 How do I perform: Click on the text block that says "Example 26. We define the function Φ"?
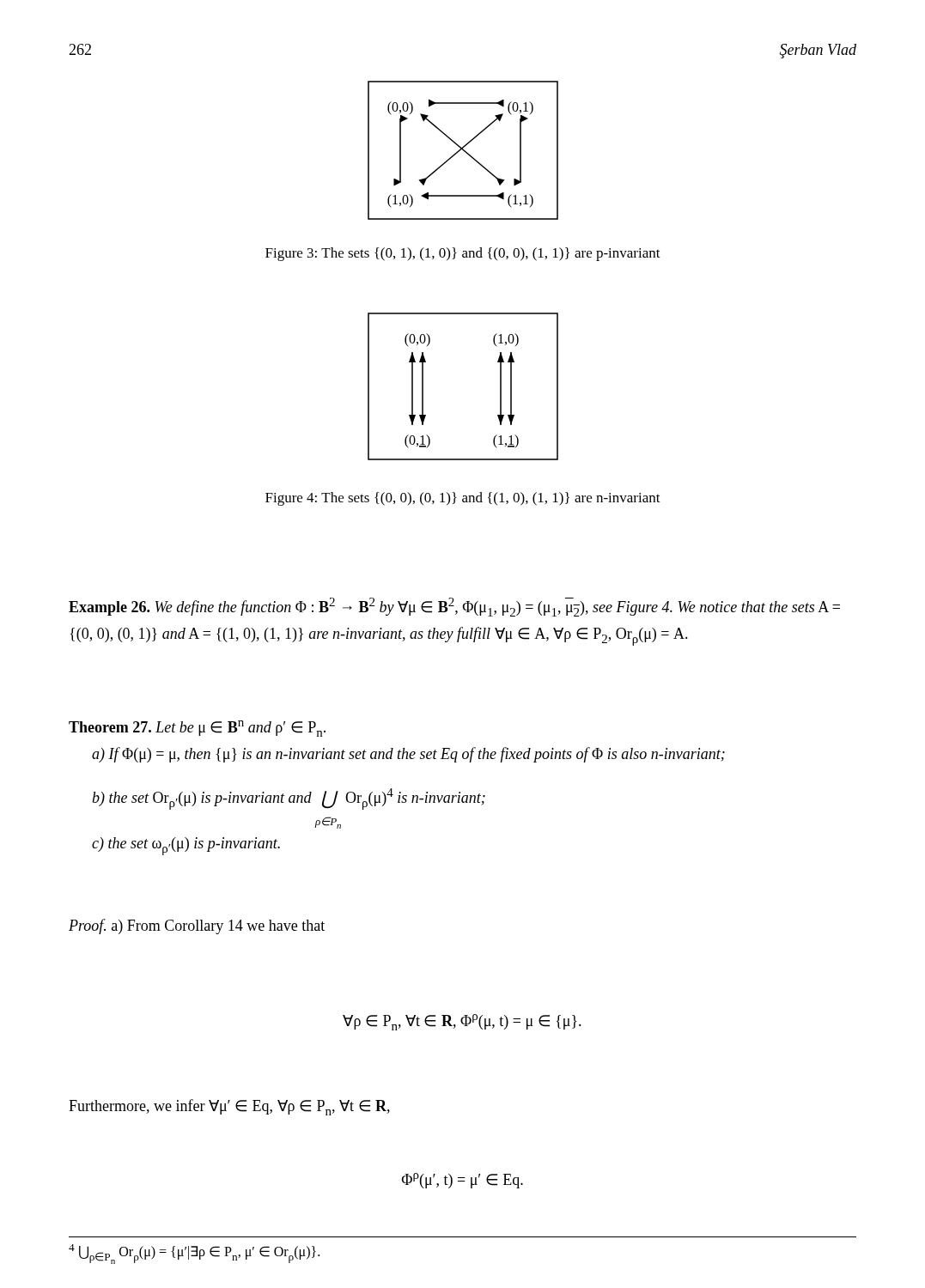pos(455,620)
